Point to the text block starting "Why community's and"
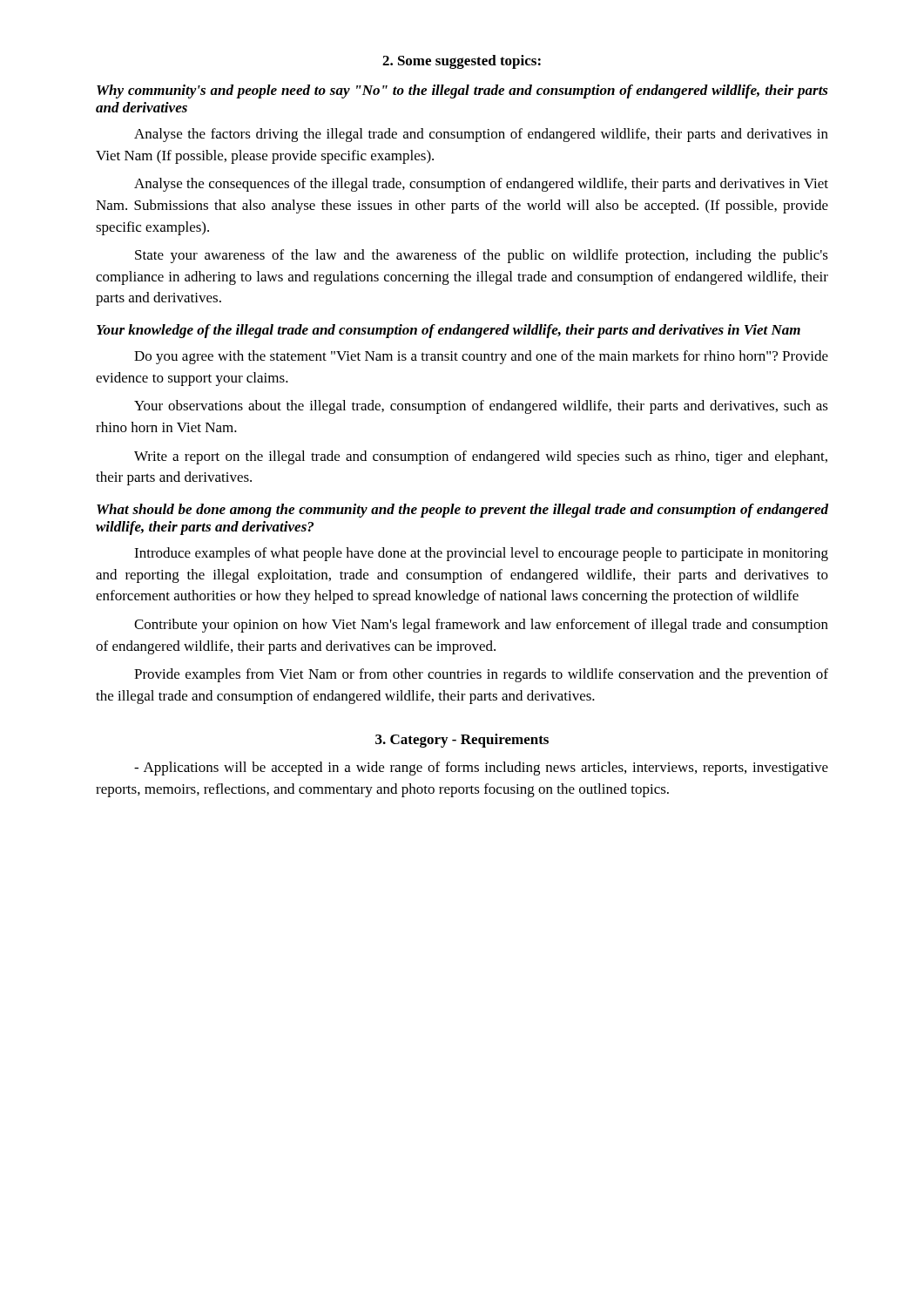The width and height of the screenshot is (924, 1307). [462, 99]
